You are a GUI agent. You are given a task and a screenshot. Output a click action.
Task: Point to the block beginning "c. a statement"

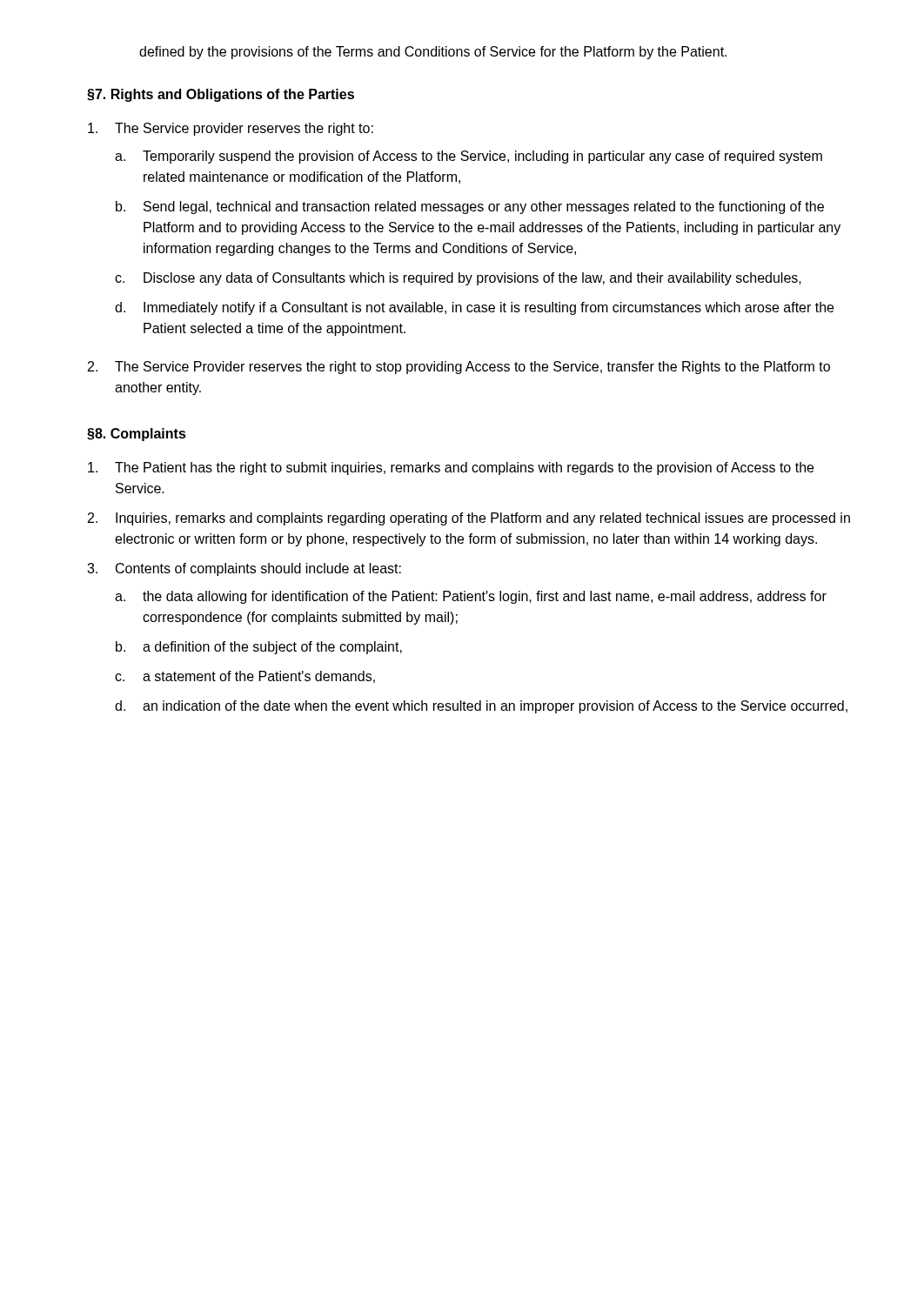point(245,677)
